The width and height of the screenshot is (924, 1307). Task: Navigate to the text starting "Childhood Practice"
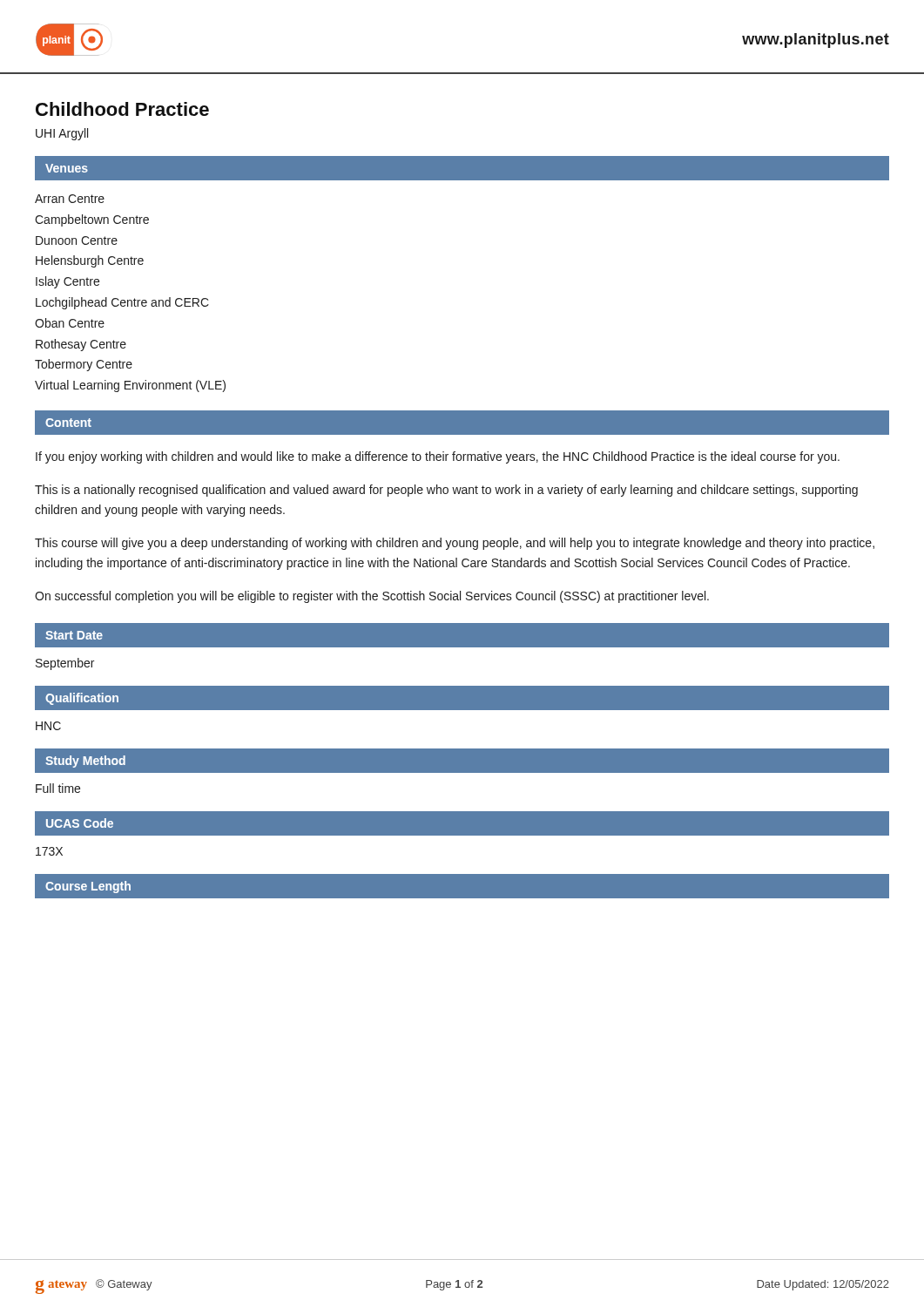(x=122, y=109)
